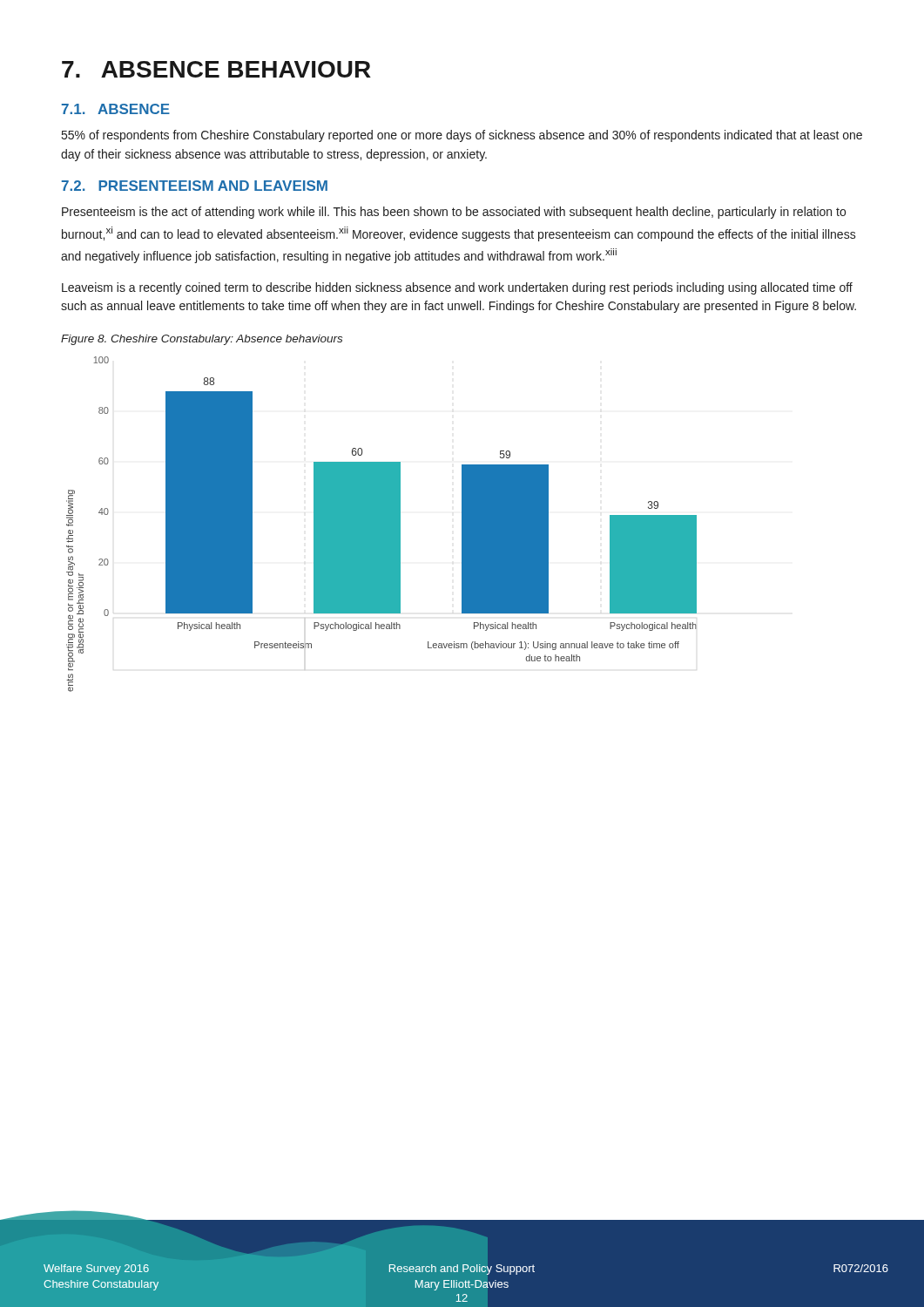Click on the title that reads "7. ABSENCE BEHAVIOUR"
The height and width of the screenshot is (1307, 924).
(216, 69)
